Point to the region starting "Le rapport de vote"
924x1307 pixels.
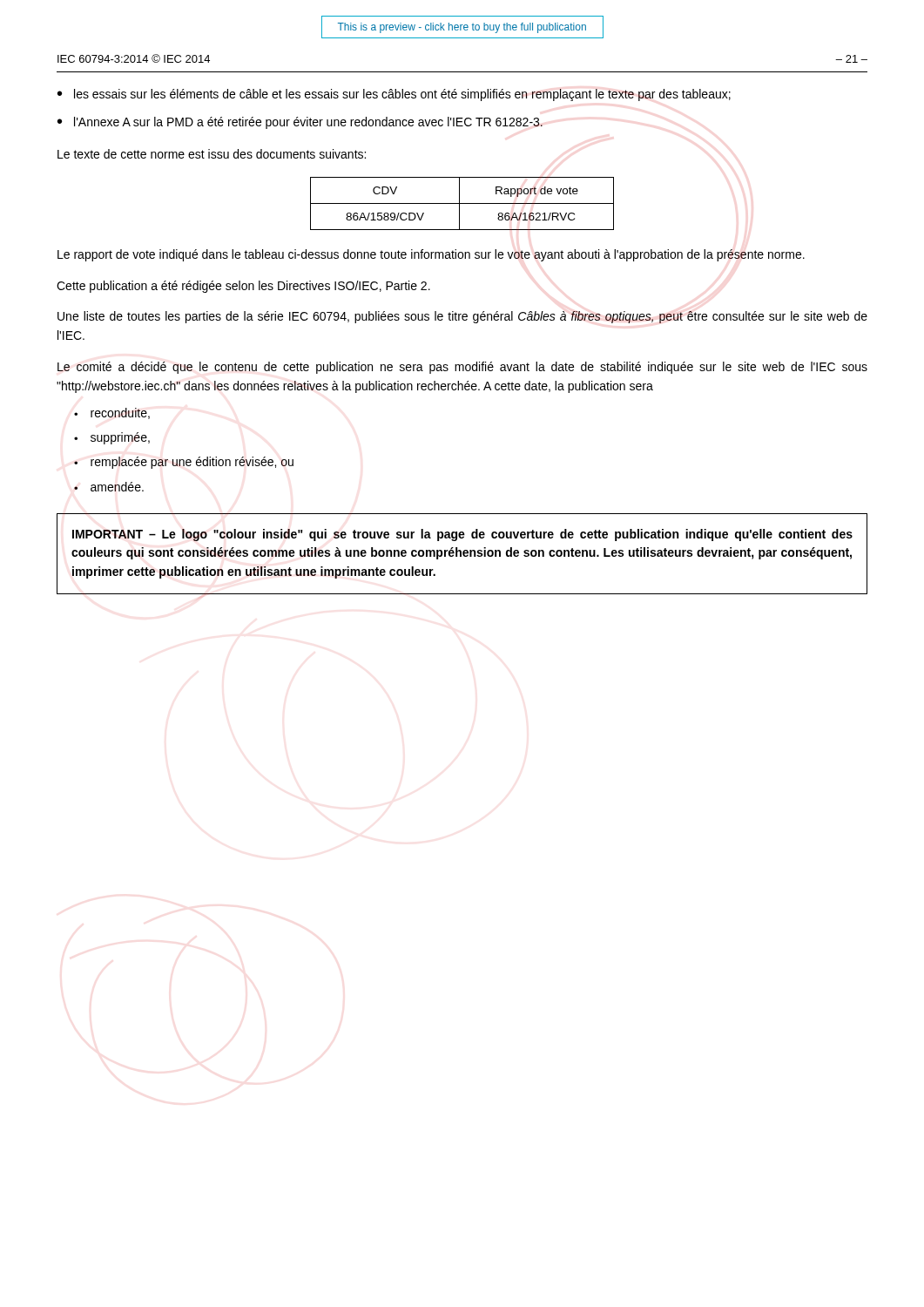pyautogui.click(x=431, y=254)
